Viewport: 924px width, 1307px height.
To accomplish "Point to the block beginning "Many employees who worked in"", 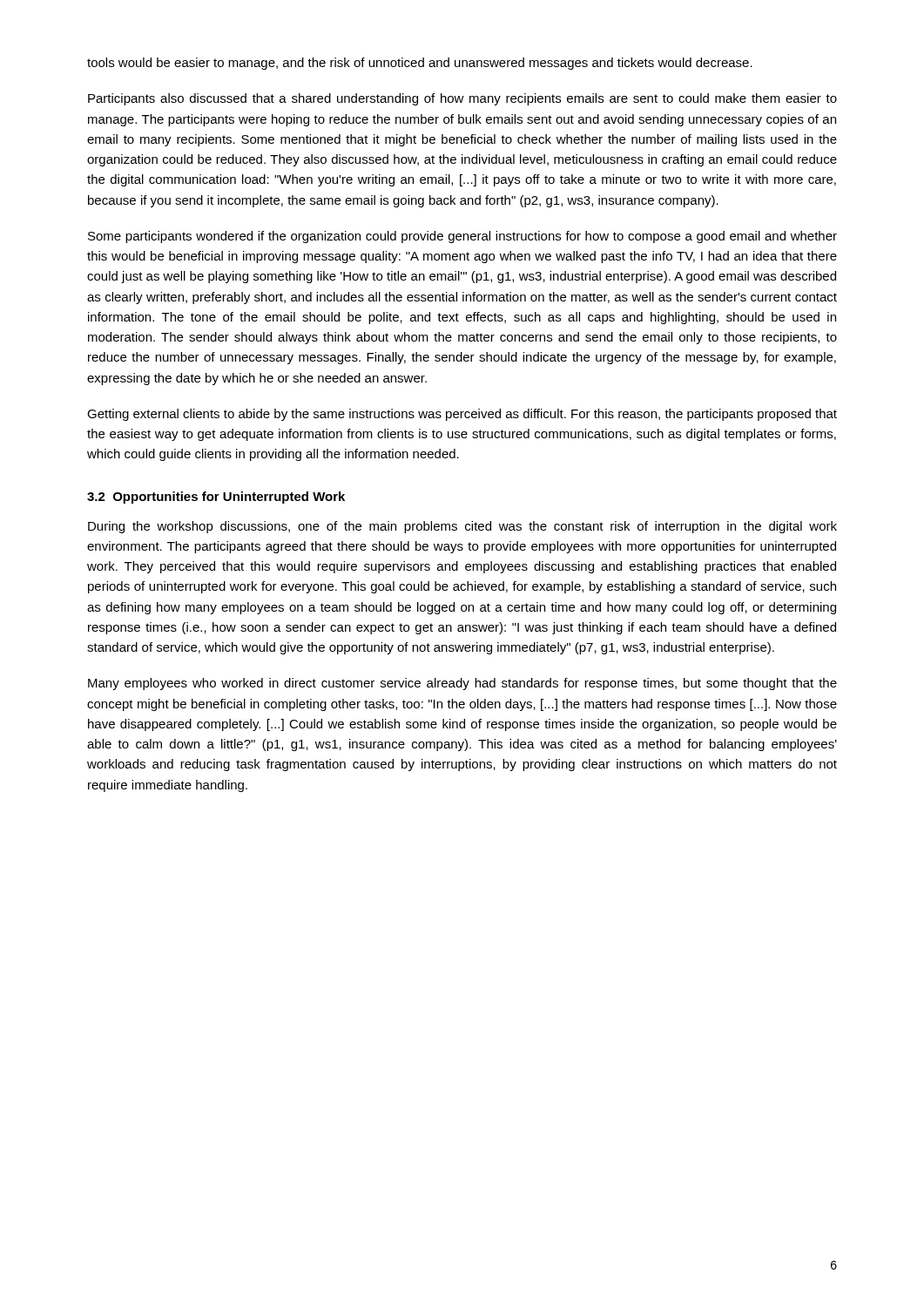I will click(462, 734).
